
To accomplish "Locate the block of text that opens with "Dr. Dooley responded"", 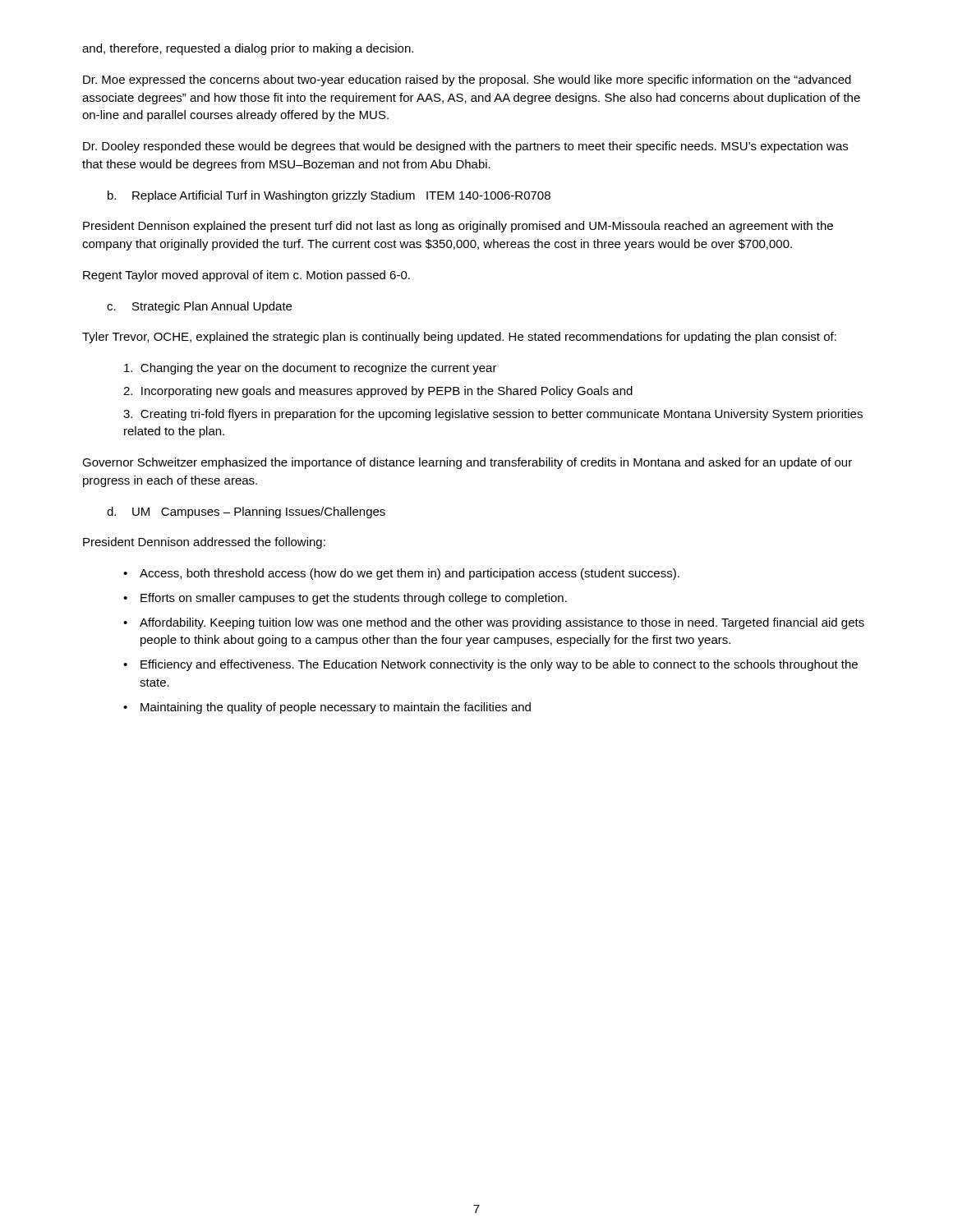I will [x=465, y=155].
